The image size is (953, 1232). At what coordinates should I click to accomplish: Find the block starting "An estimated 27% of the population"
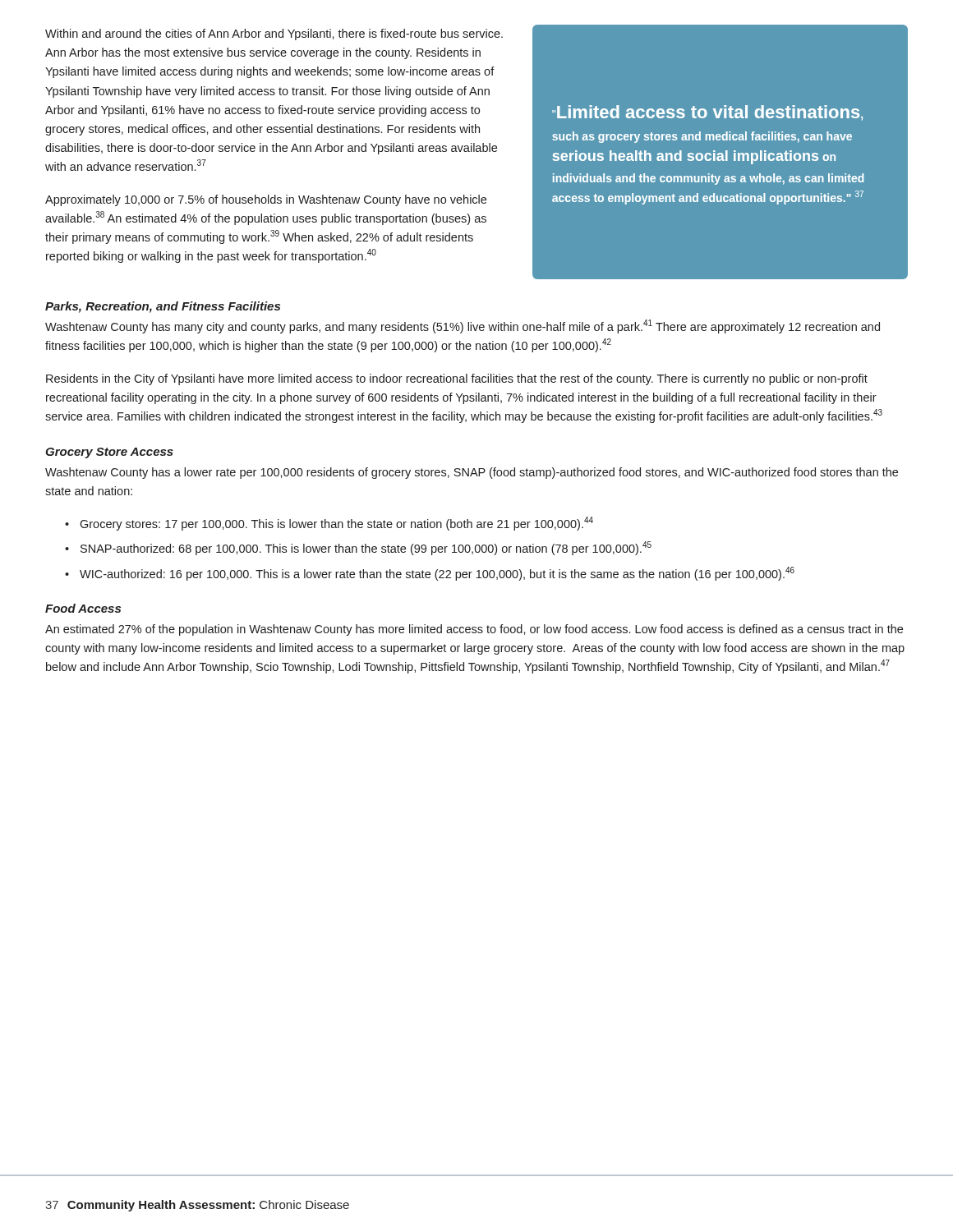coord(475,648)
